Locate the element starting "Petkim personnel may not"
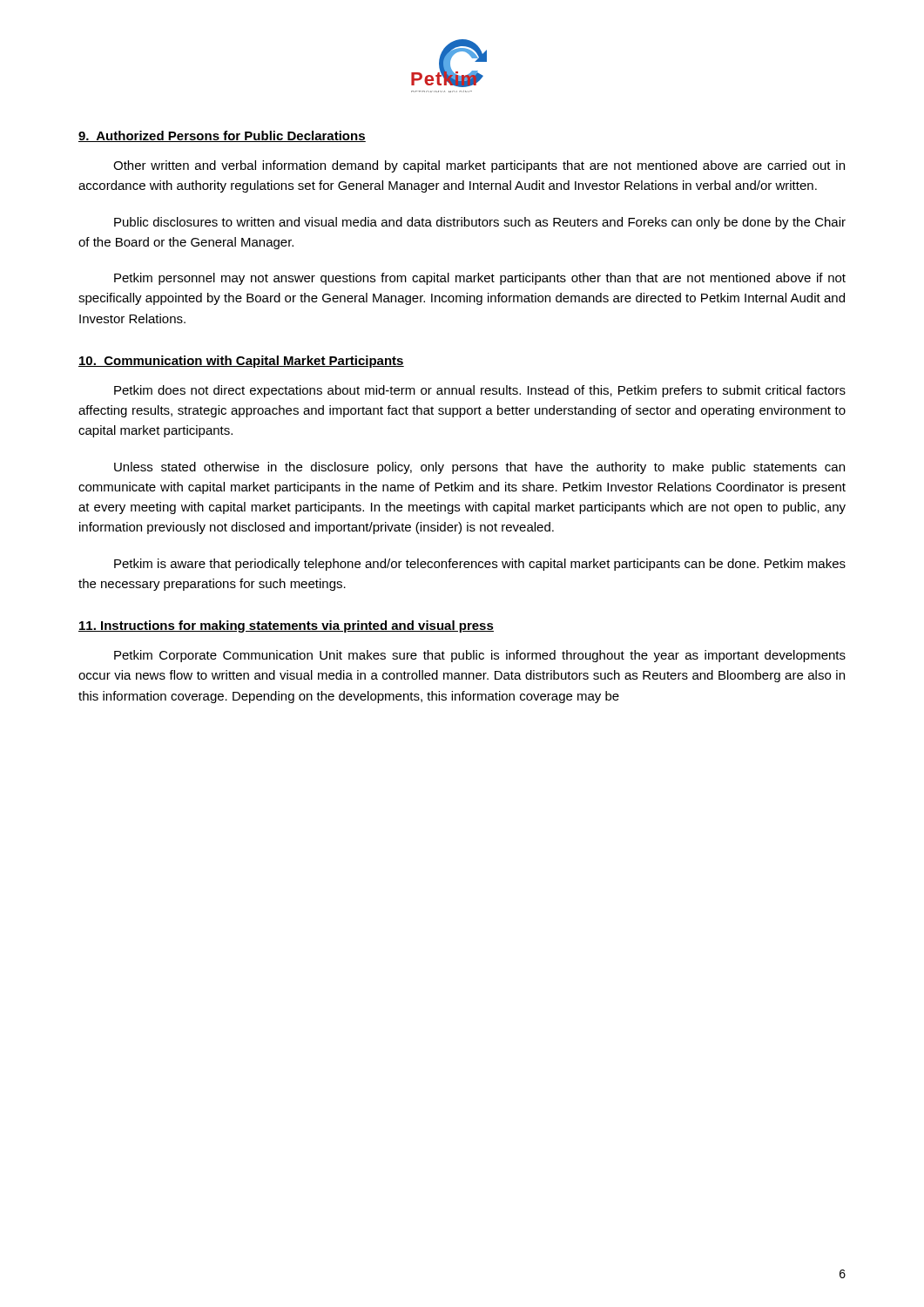Screen dimensions: 1307x924 coord(462,298)
